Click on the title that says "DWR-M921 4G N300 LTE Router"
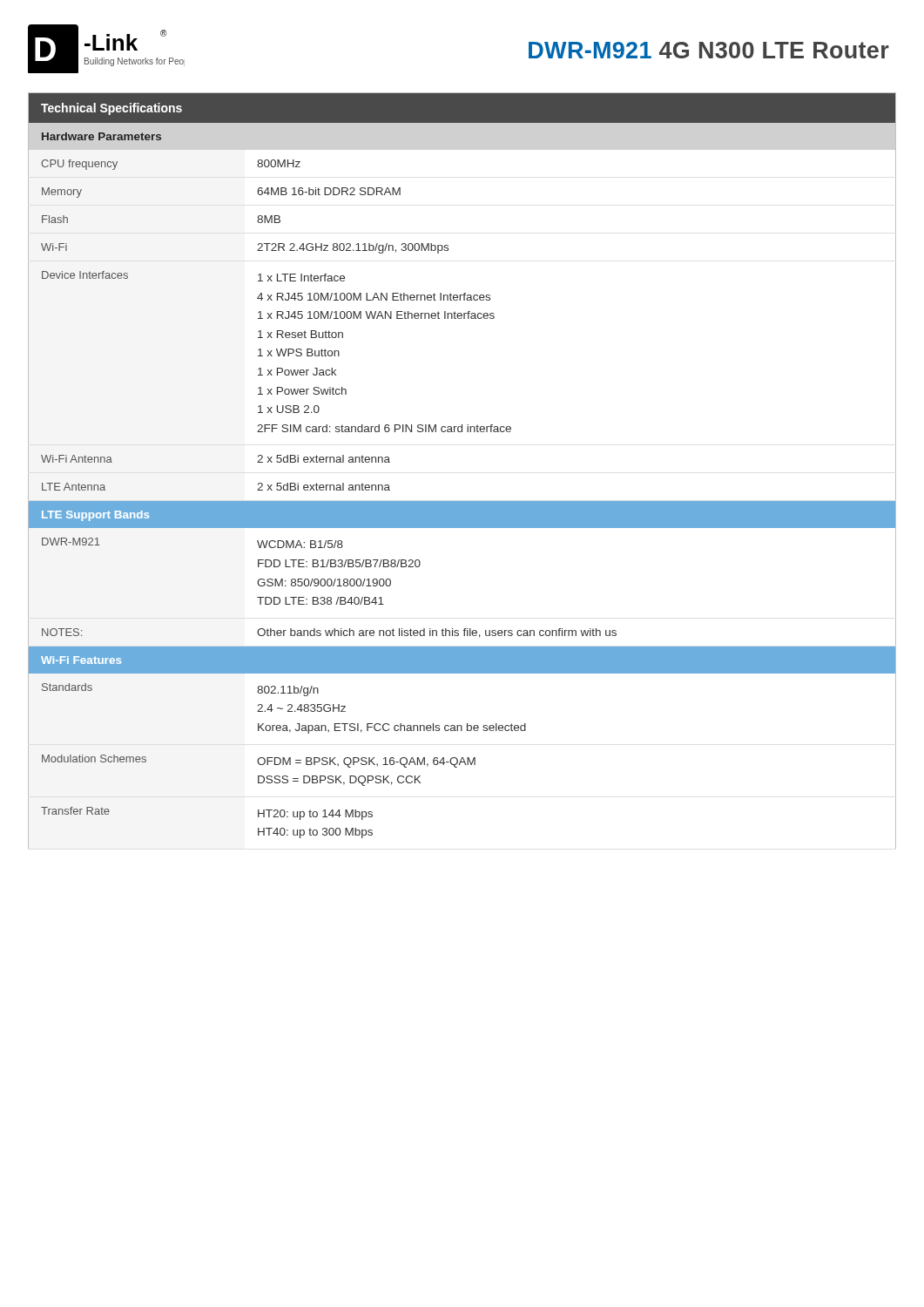This screenshot has width=924, height=1307. click(708, 50)
